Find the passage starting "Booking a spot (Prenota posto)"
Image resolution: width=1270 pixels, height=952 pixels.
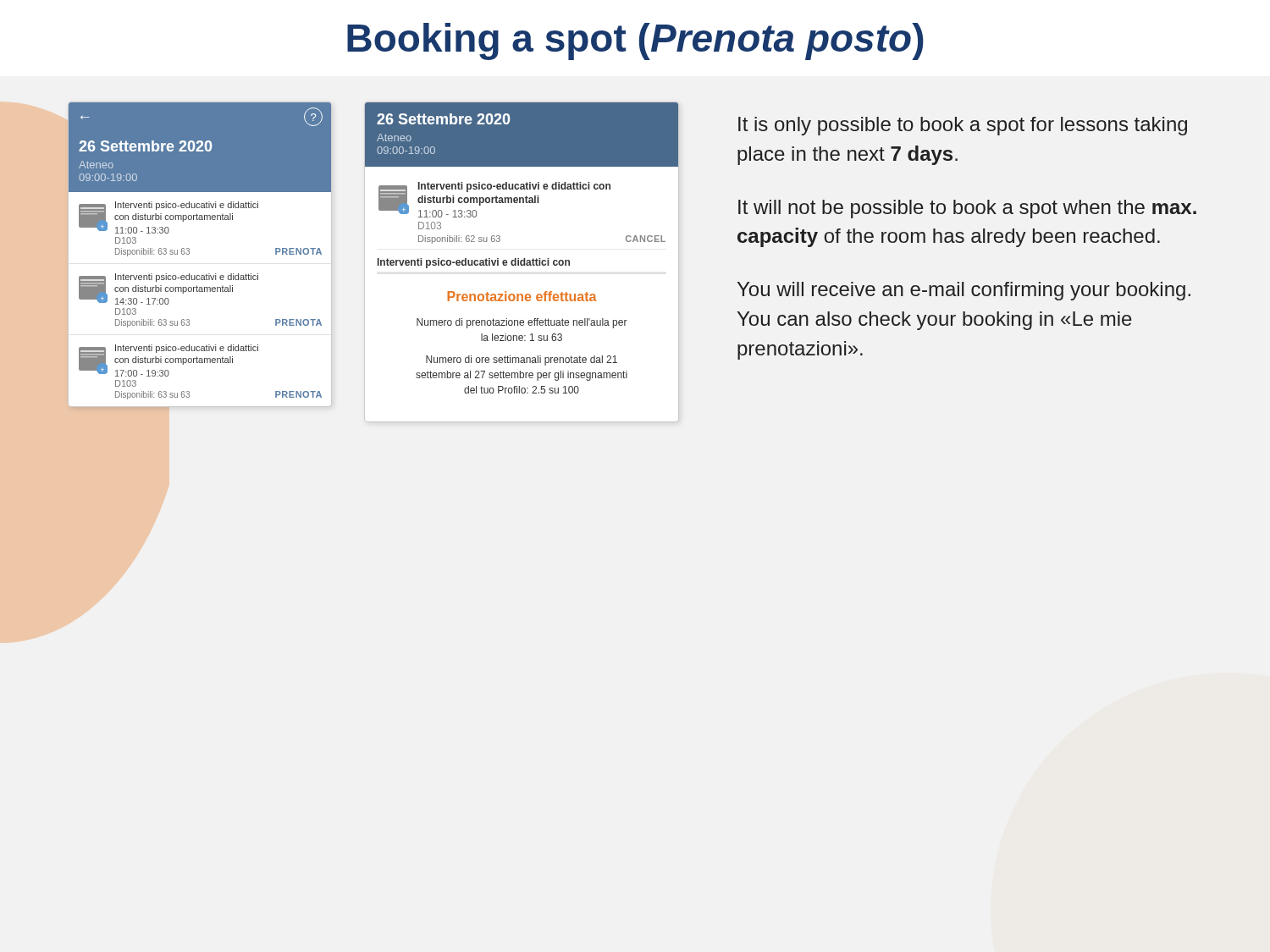pyautogui.click(x=635, y=38)
